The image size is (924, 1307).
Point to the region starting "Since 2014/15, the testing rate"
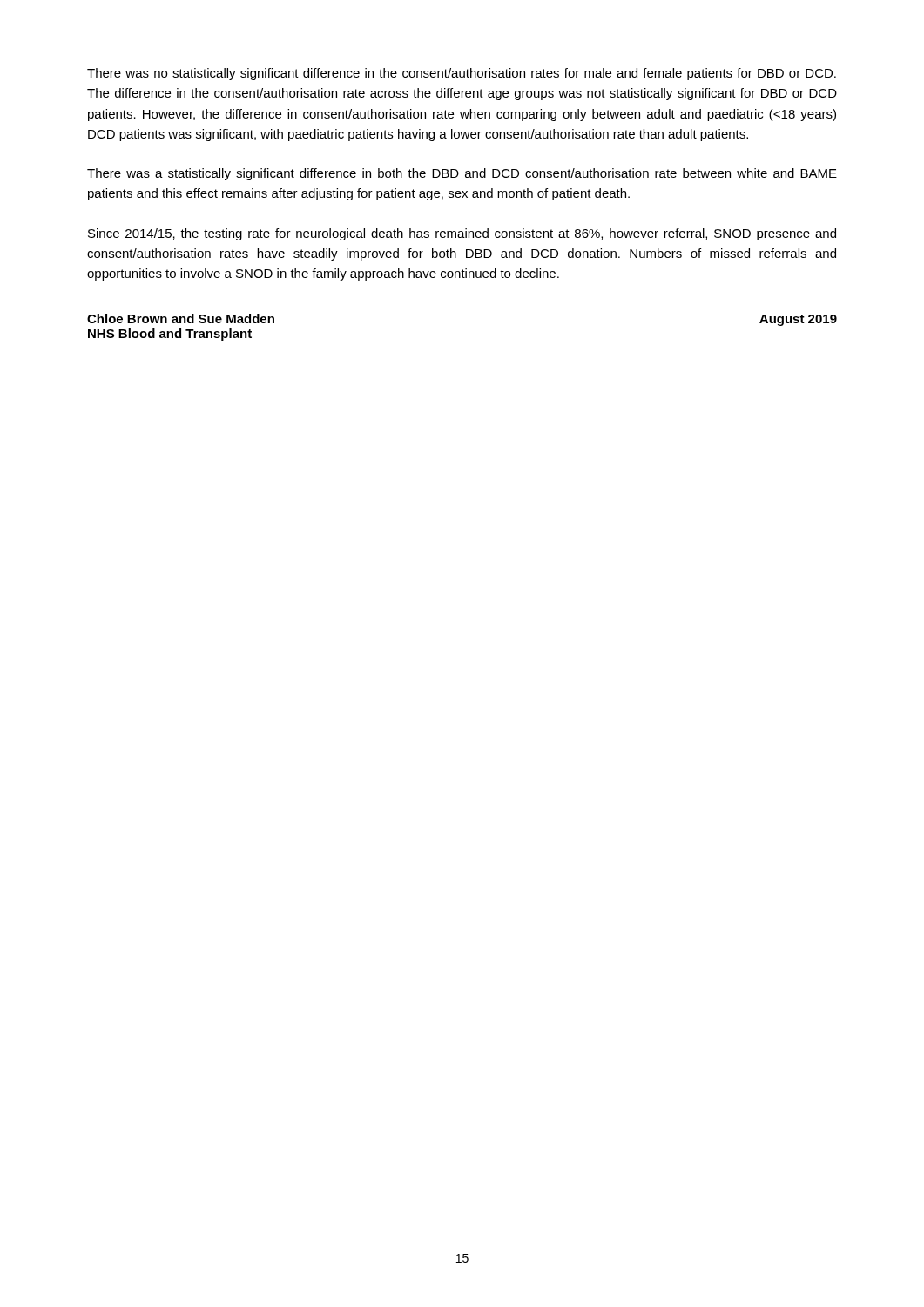[462, 253]
